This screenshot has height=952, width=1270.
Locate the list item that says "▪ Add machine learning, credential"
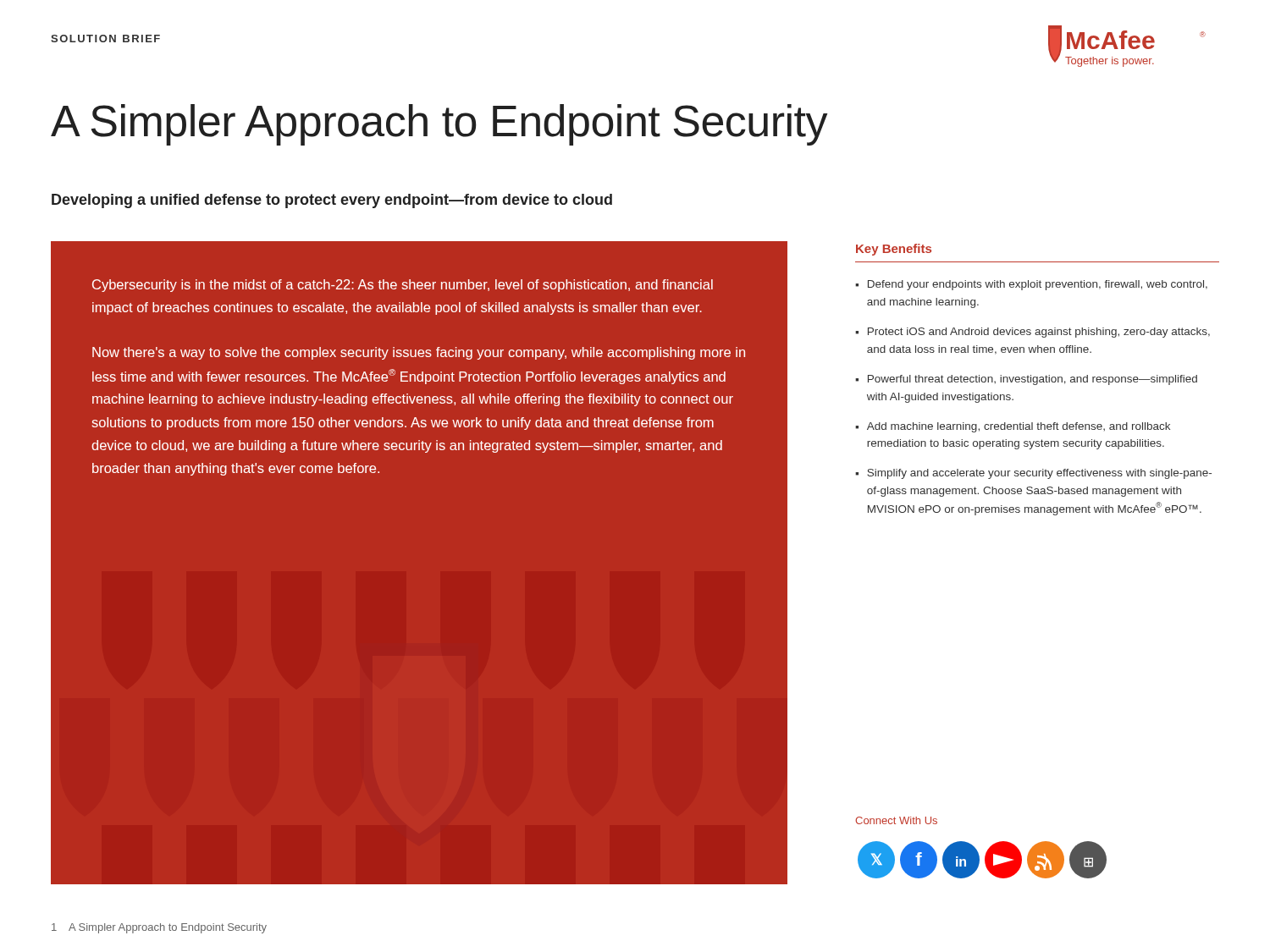tap(1037, 435)
